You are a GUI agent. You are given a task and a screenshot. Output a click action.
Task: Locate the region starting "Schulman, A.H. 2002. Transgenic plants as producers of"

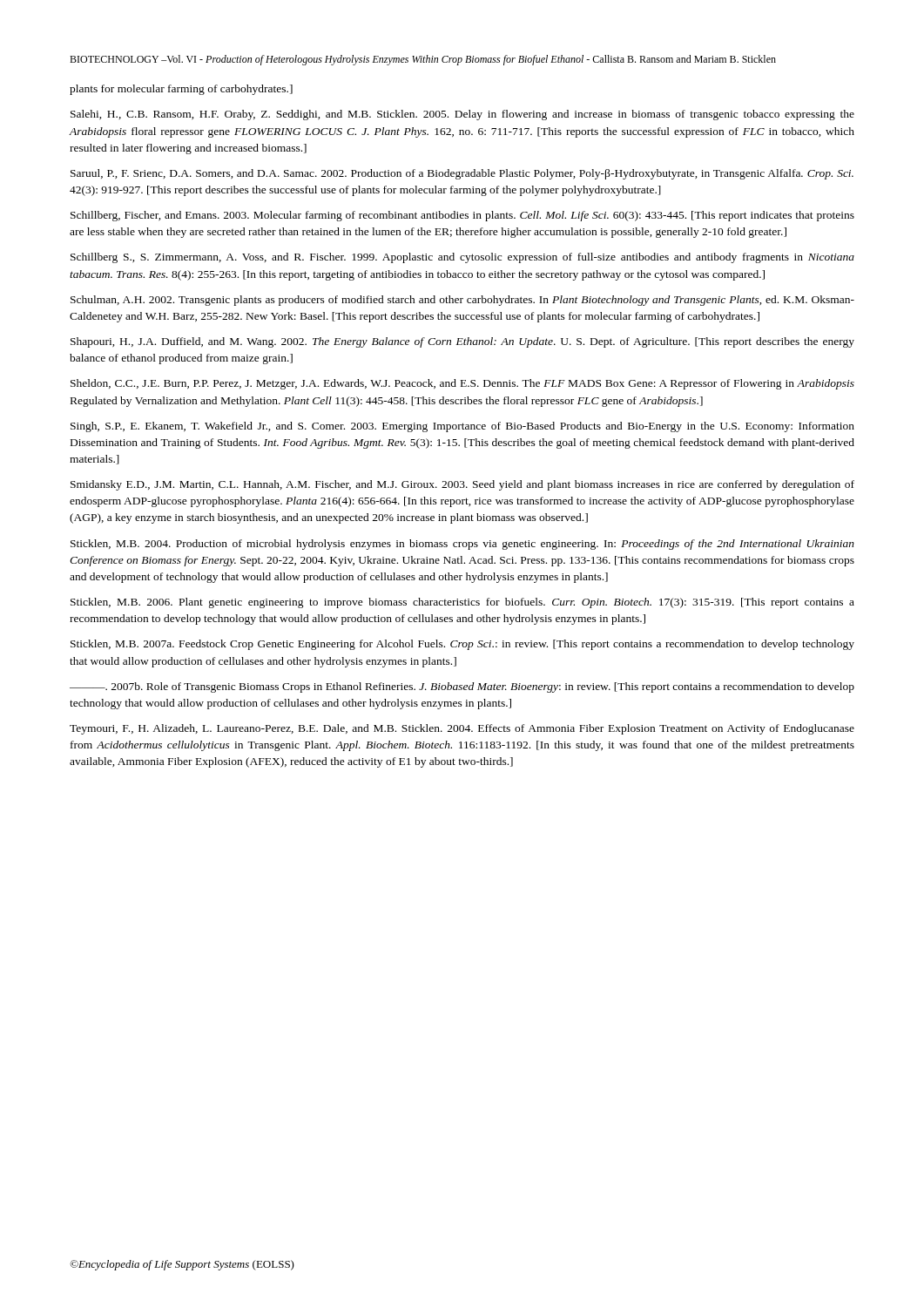pyautogui.click(x=462, y=307)
